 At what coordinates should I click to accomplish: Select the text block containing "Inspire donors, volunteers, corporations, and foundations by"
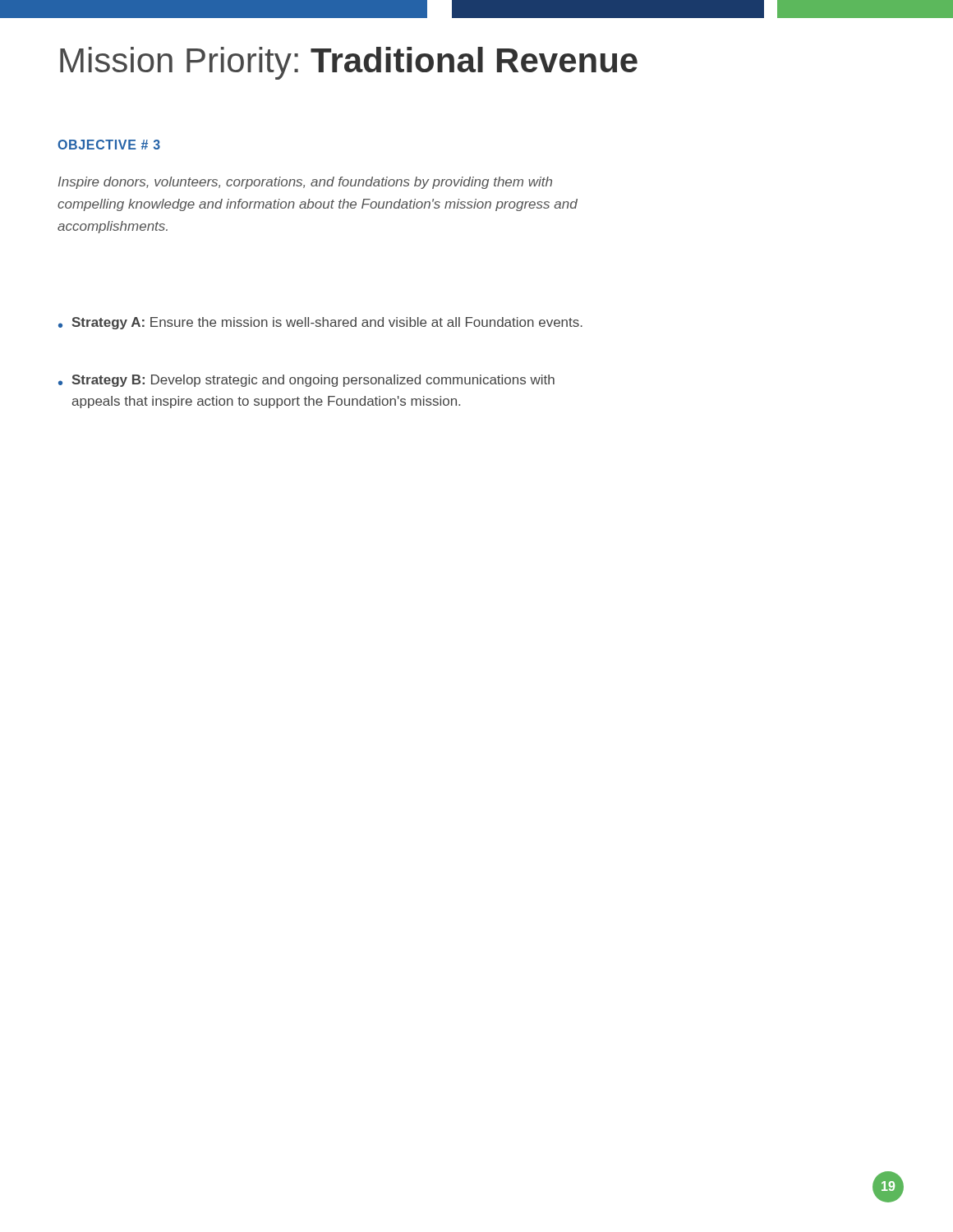[317, 204]
